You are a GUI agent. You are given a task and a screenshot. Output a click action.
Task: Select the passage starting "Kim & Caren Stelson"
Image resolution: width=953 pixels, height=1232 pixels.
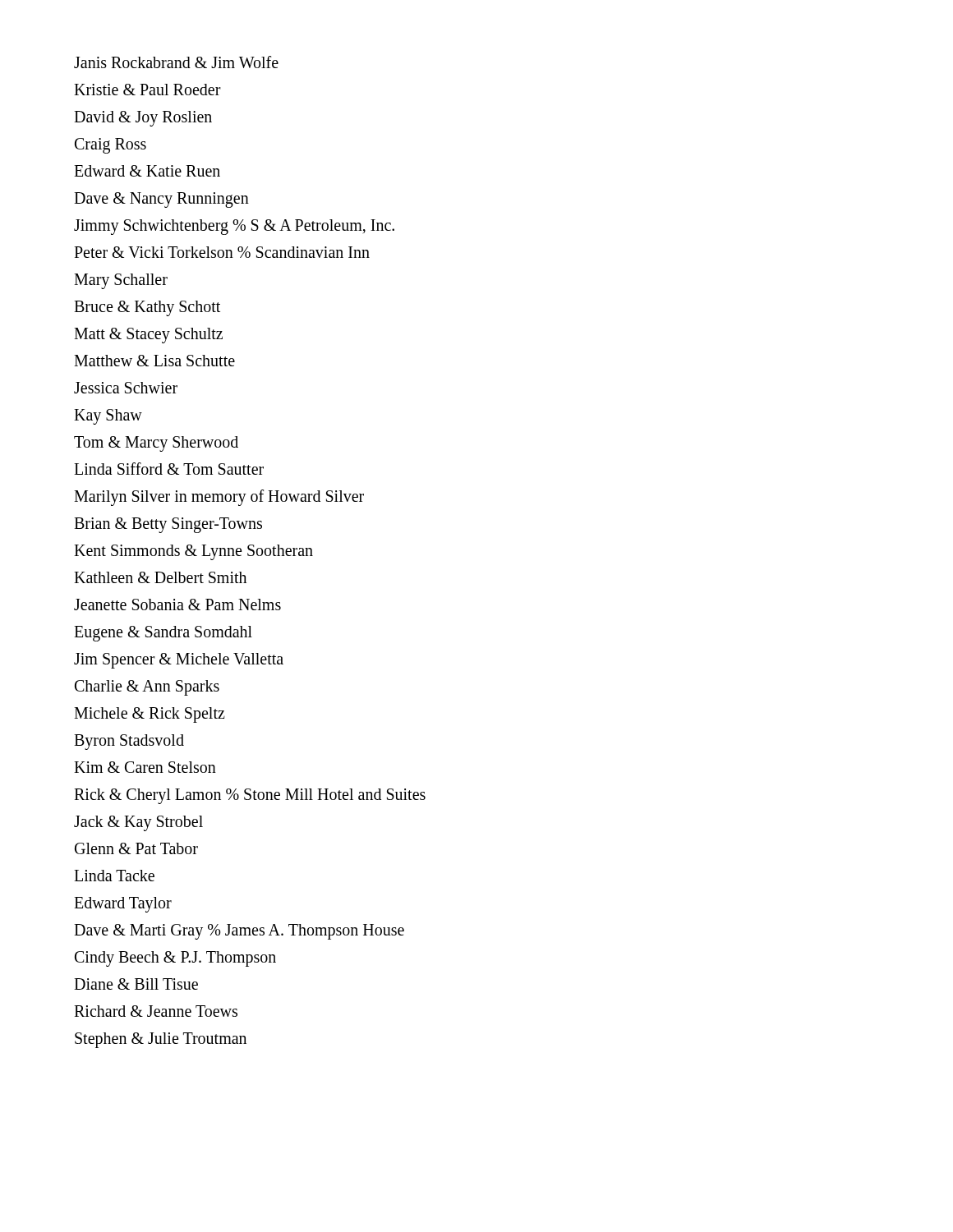tap(145, 767)
